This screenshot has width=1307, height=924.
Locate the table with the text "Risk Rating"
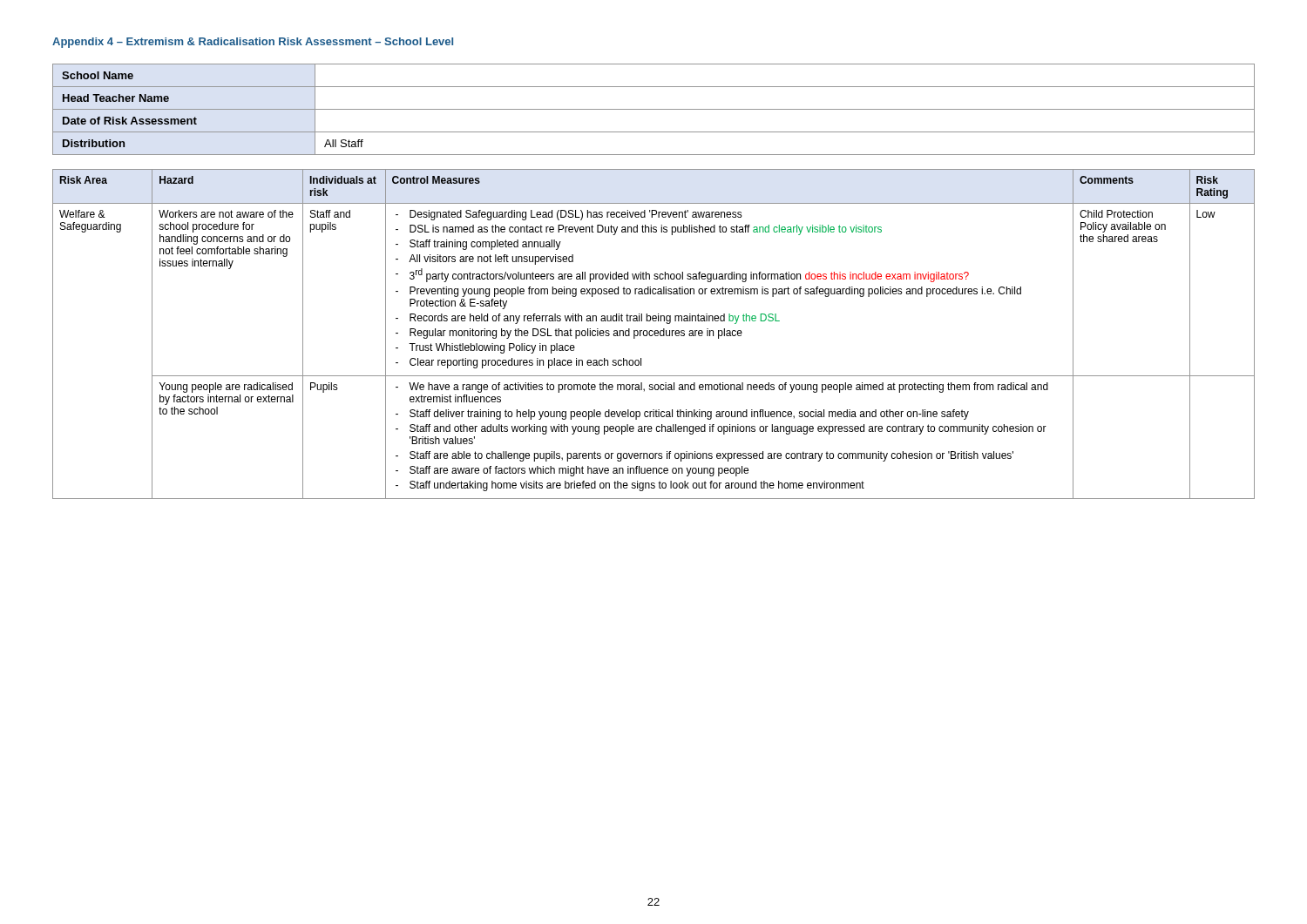[x=654, y=334]
